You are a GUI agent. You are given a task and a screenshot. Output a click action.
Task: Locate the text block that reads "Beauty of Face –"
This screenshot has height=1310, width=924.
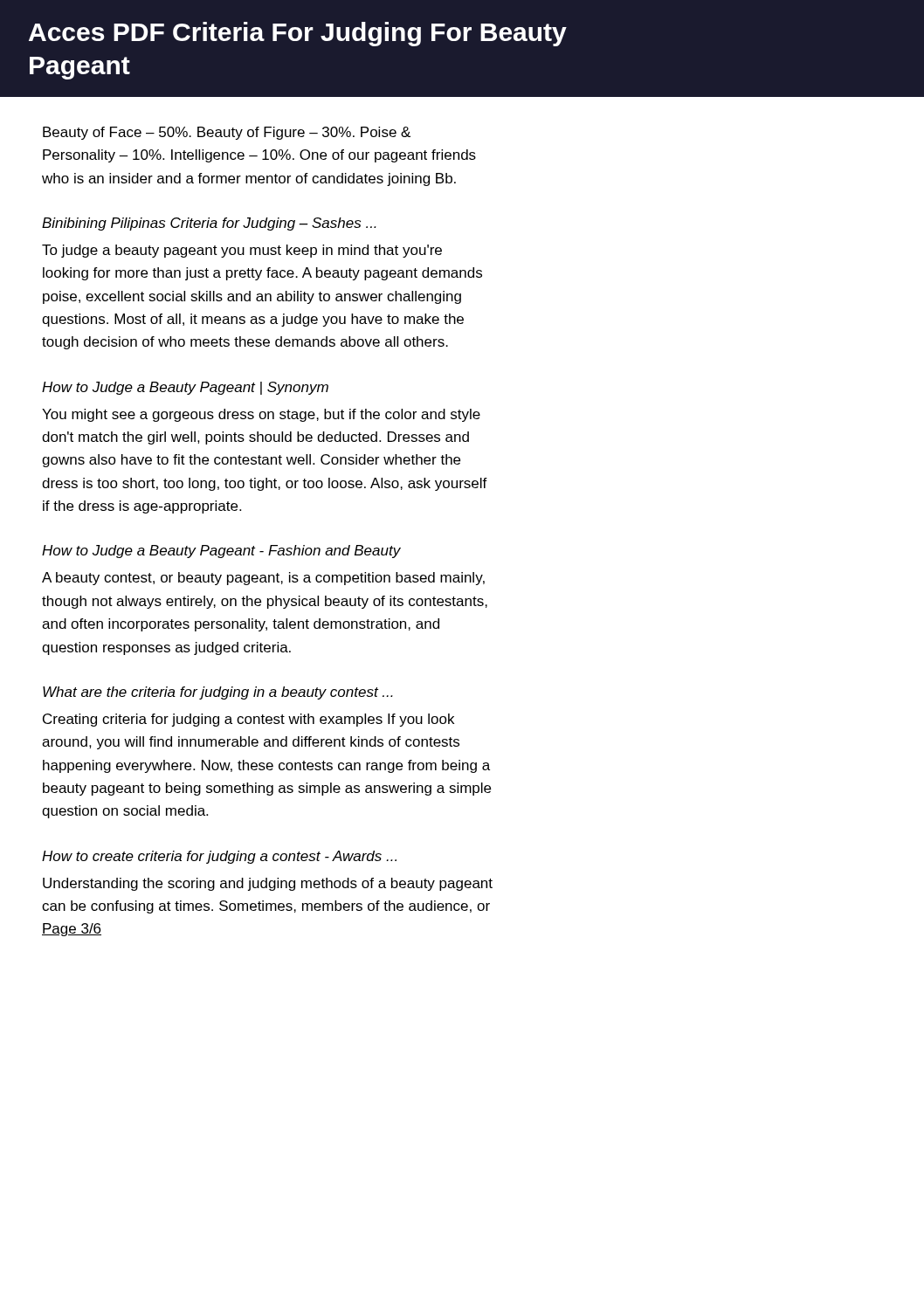pos(259,155)
